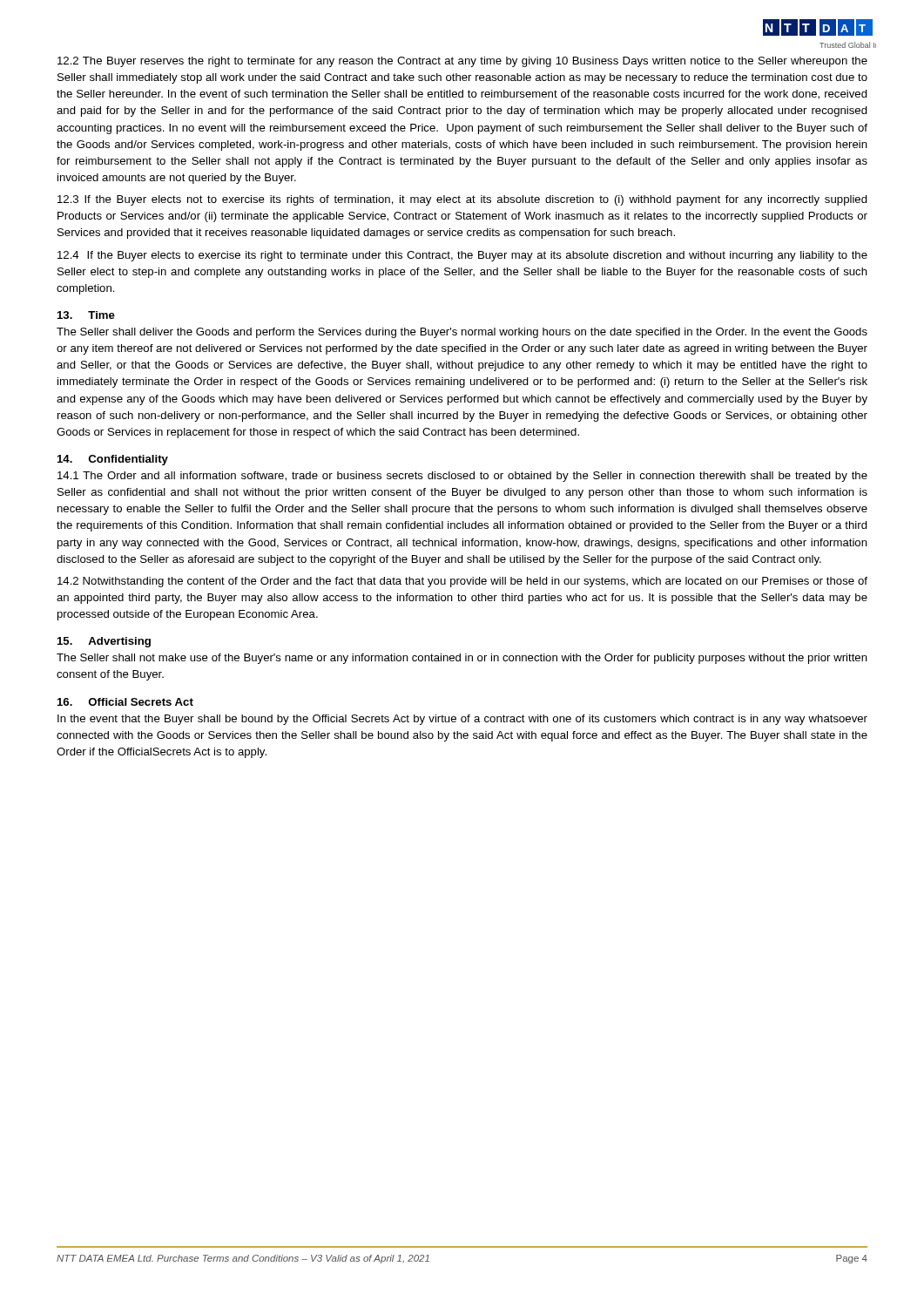Select the logo
The width and height of the screenshot is (924, 1307).
[819, 40]
